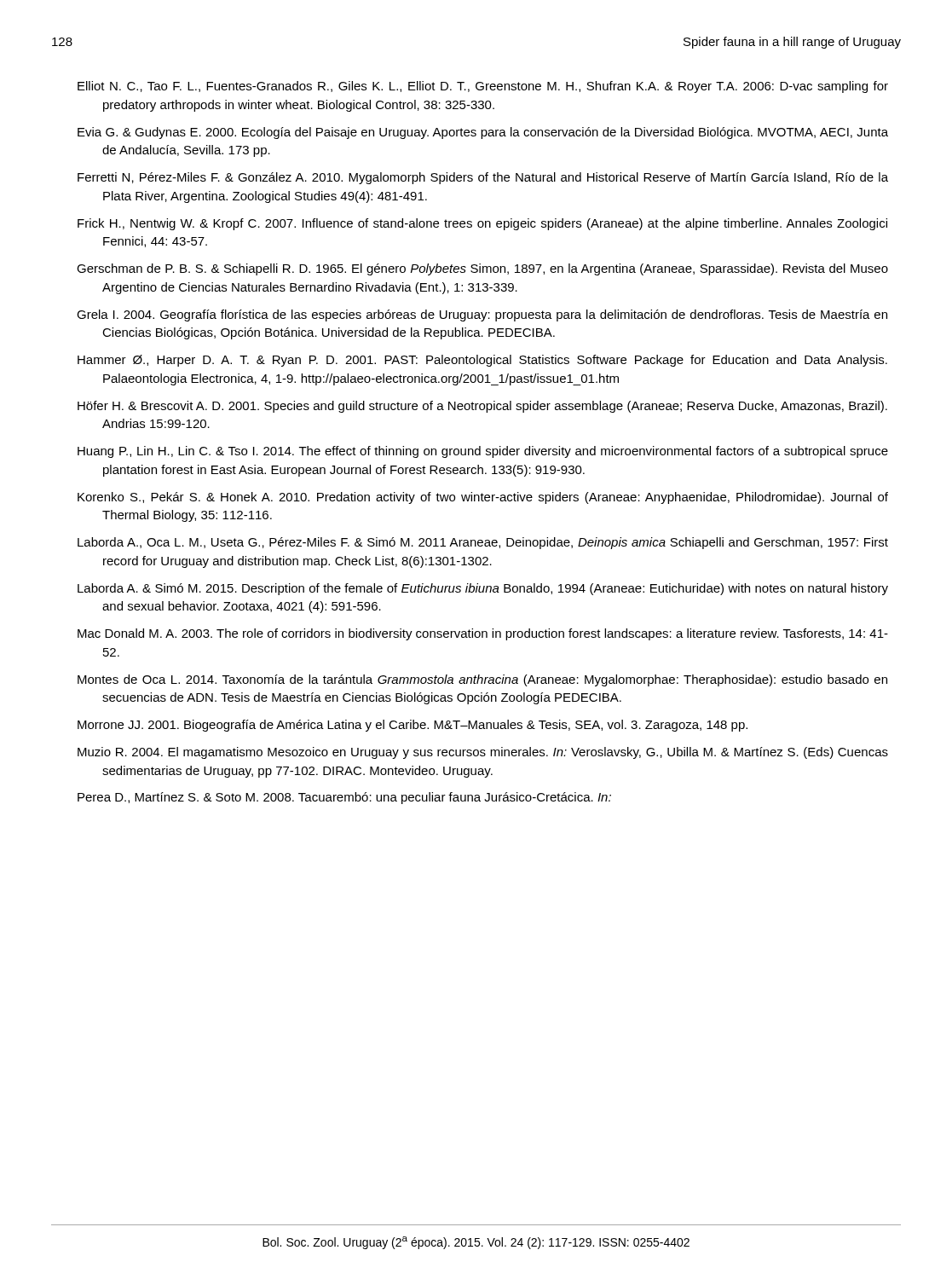Viewport: 952px width, 1279px height.
Task: Point to the block beginning "Korenko S., Pekár S. & Honek"
Action: 482,506
